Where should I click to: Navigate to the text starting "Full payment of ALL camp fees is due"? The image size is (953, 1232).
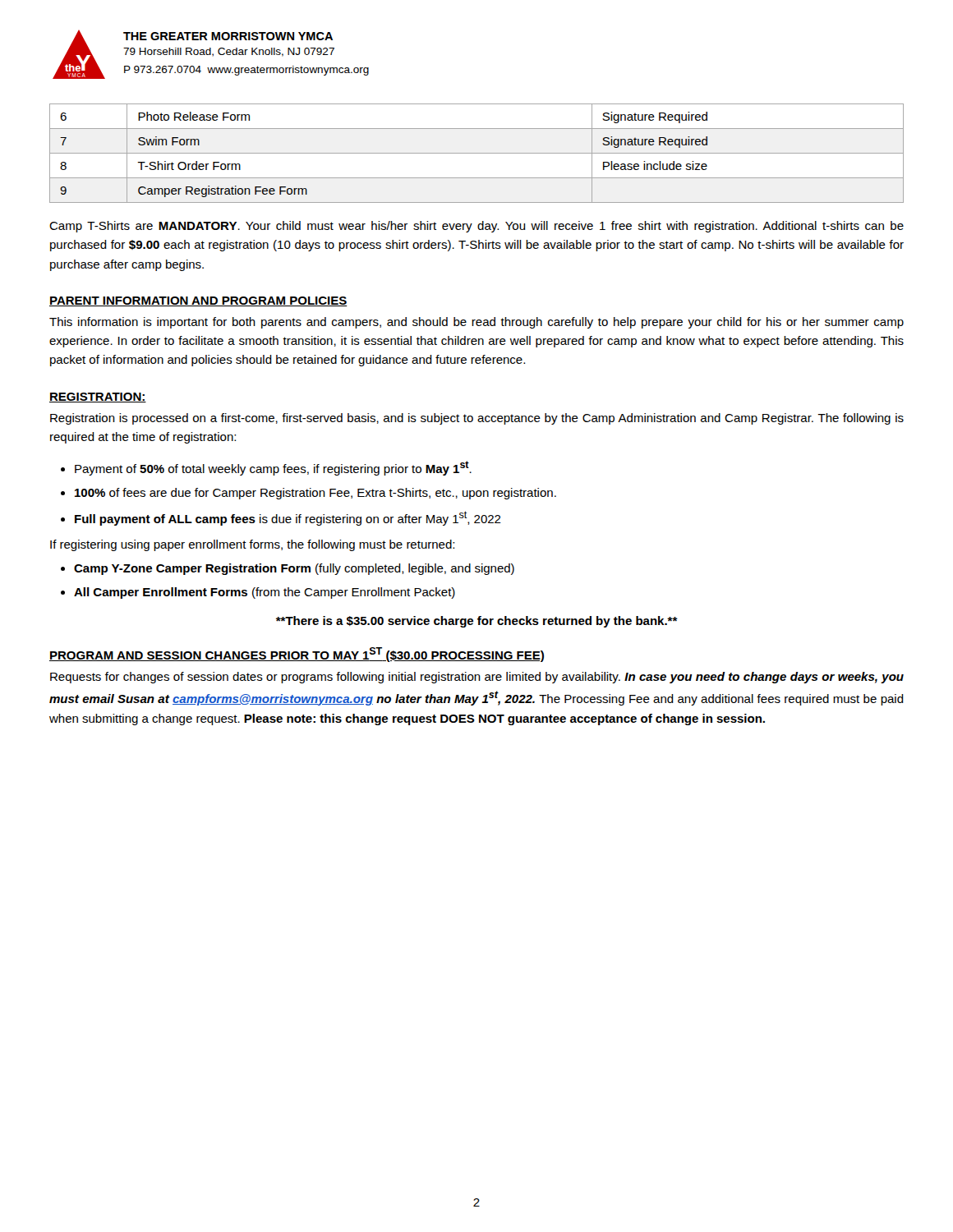pyautogui.click(x=288, y=517)
